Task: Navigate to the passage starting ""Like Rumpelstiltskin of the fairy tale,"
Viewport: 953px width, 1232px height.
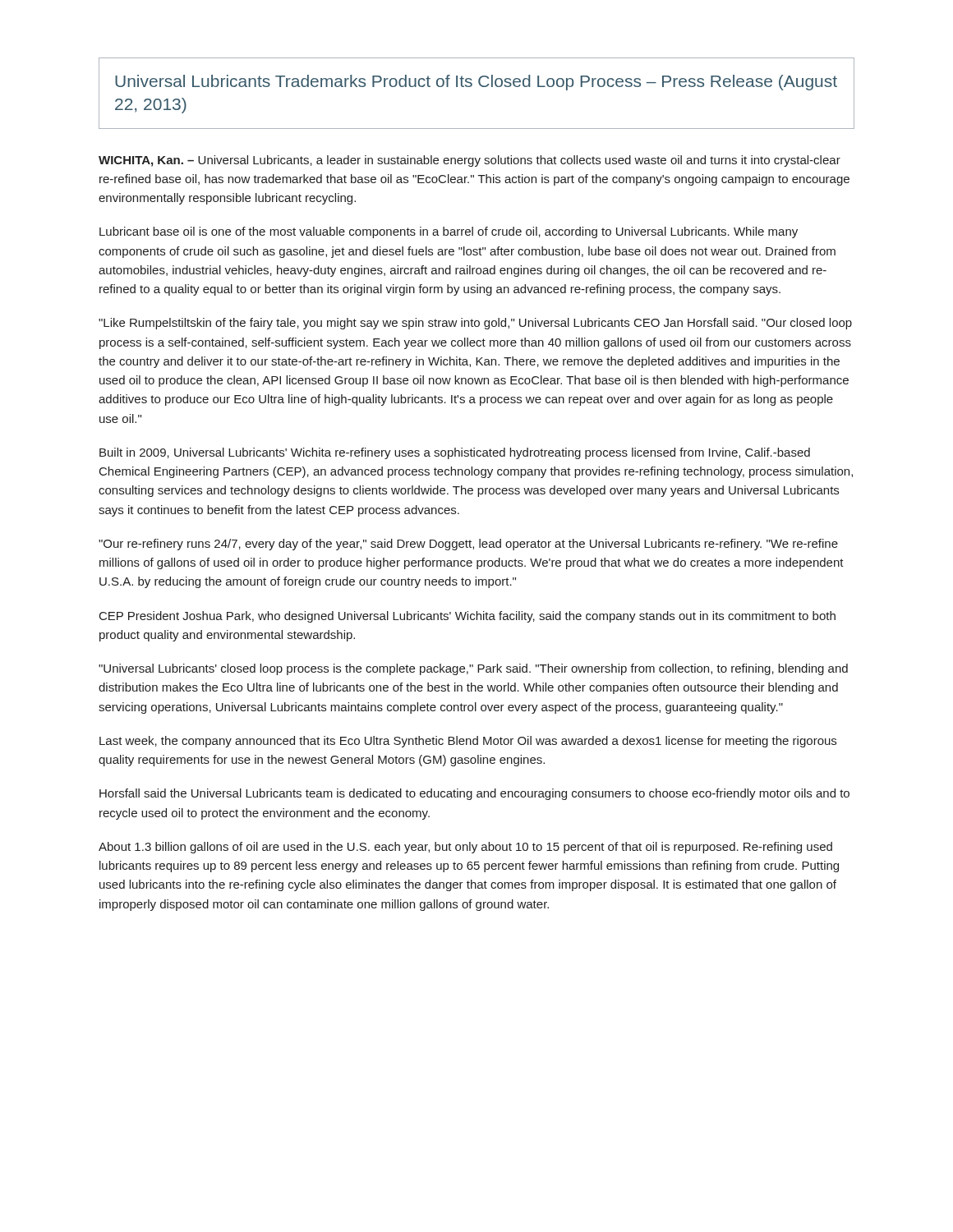Action: pyautogui.click(x=475, y=370)
